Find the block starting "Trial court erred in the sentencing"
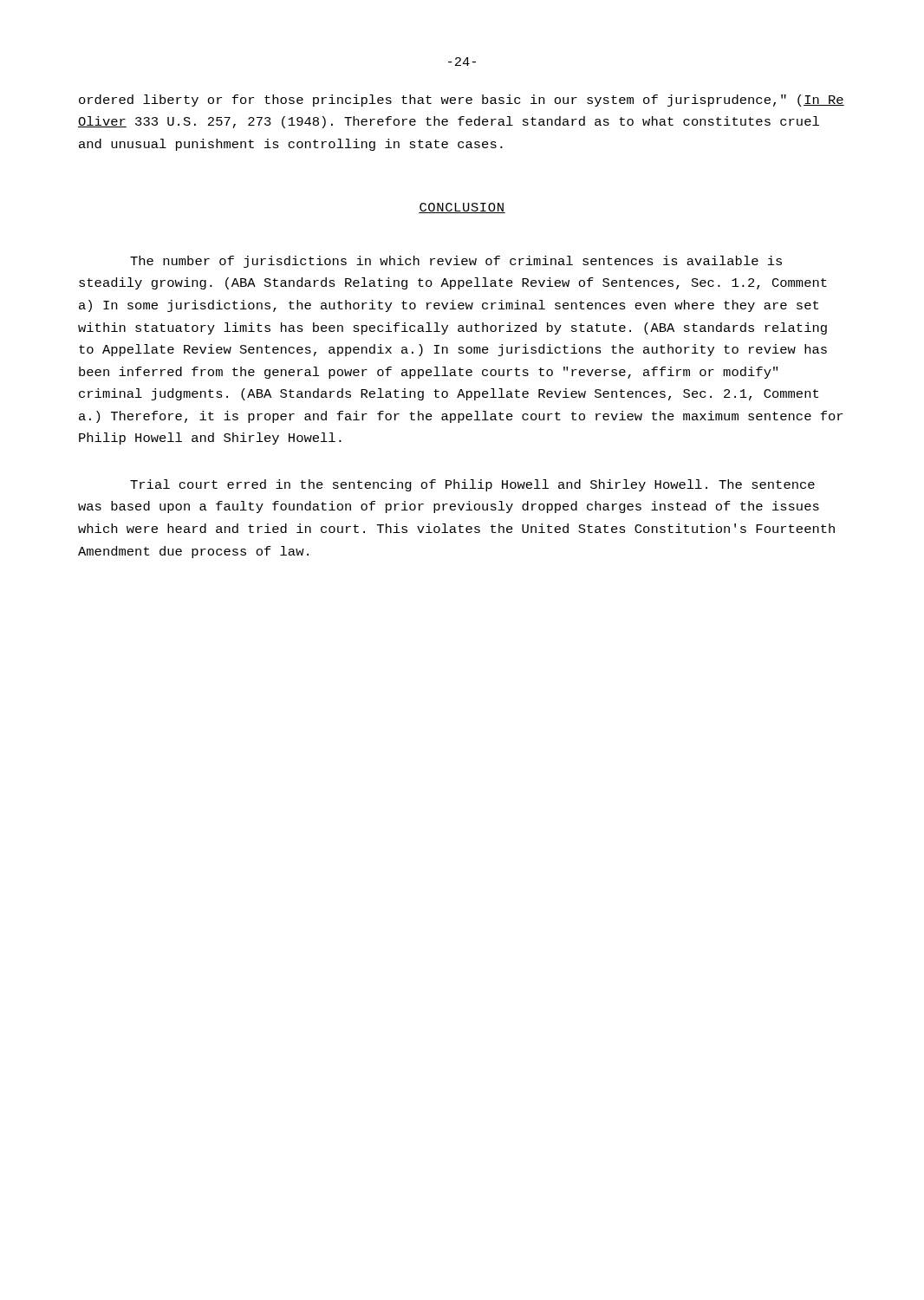This screenshot has height=1300, width=924. [x=457, y=518]
